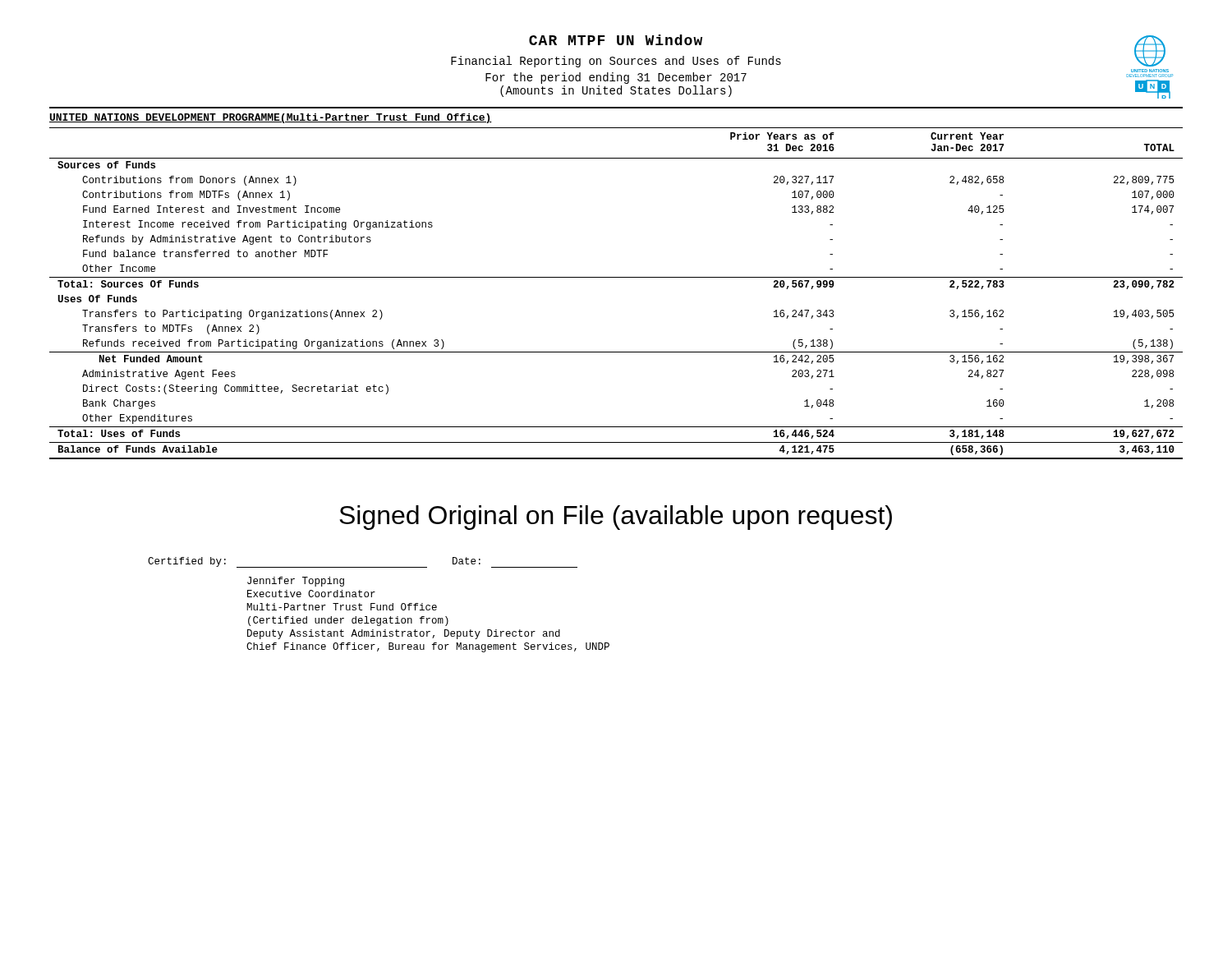Navigate to the text starting "Signed Original on"
The height and width of the screenshot is (953, 1232).
(x=616, y=516)
